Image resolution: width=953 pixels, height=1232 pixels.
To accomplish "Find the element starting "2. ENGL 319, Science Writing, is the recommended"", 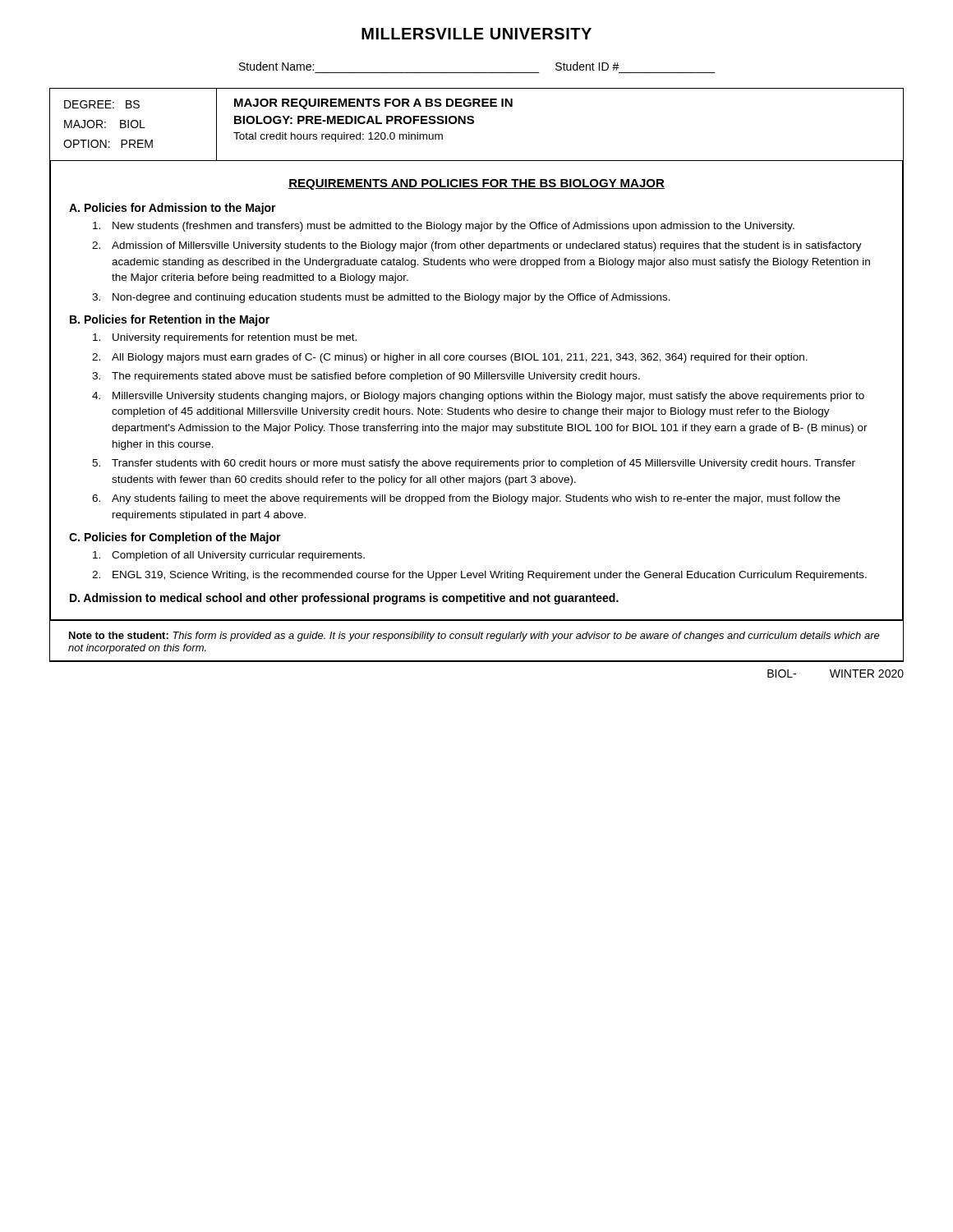I will 488,575.
